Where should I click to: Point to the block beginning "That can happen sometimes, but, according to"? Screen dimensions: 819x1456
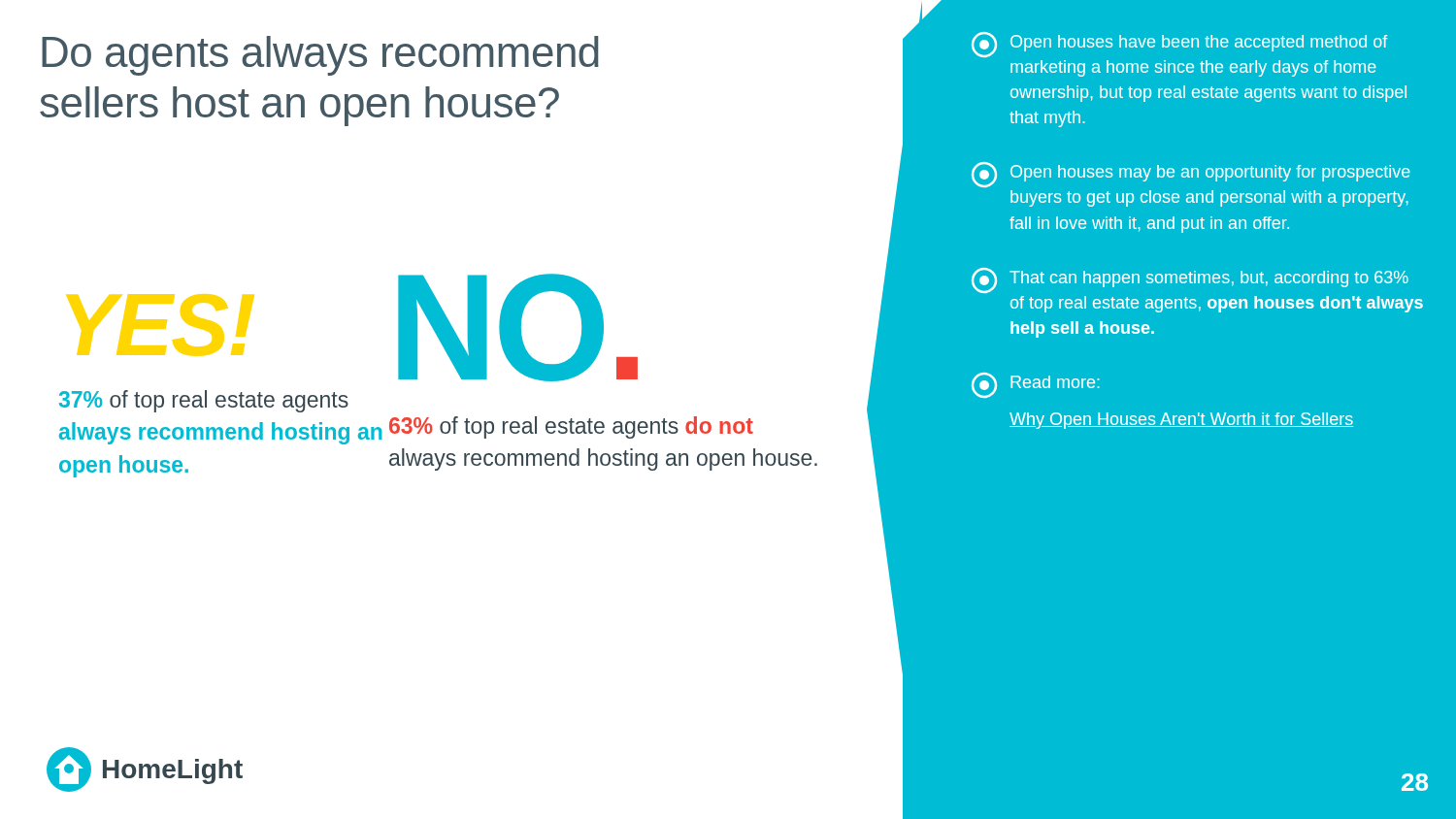(1199, 303)
